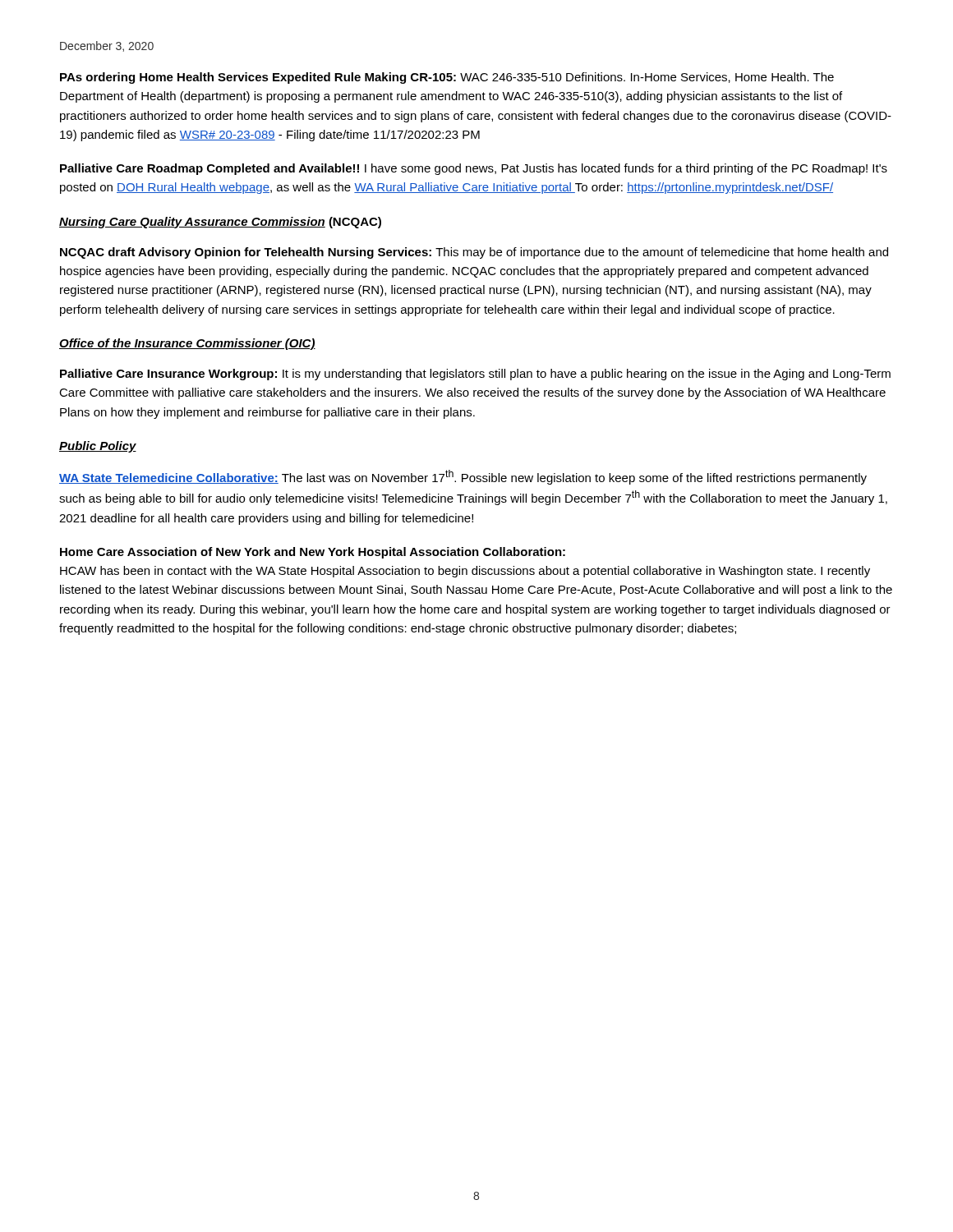Locate the block of text that opens with "NCQAC draft Advisory Opinion for Telehealth Nursing Services:"
Viewport: 953px width, 1232px height.
click(474, 280)
